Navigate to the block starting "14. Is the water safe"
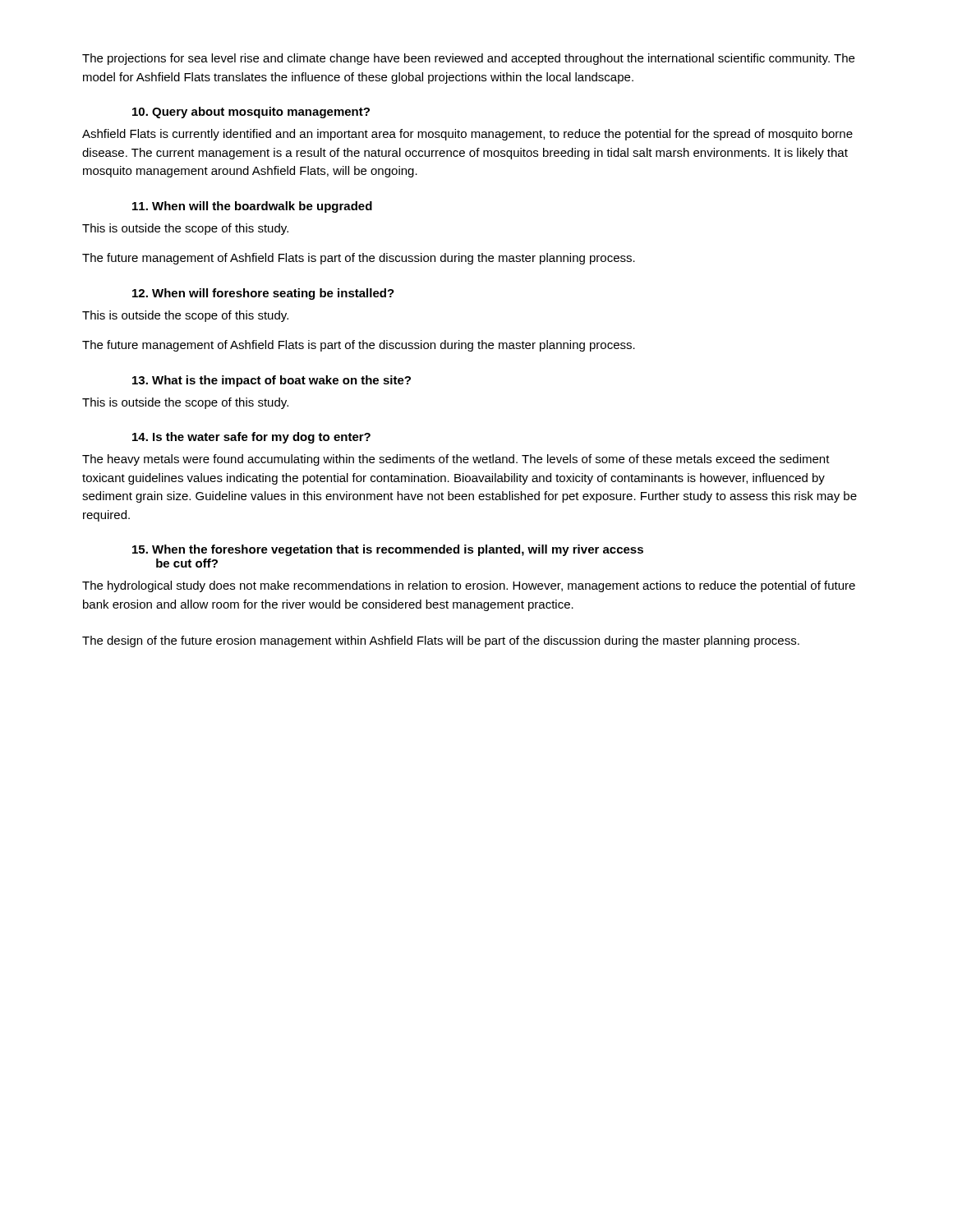 [251, 437]
